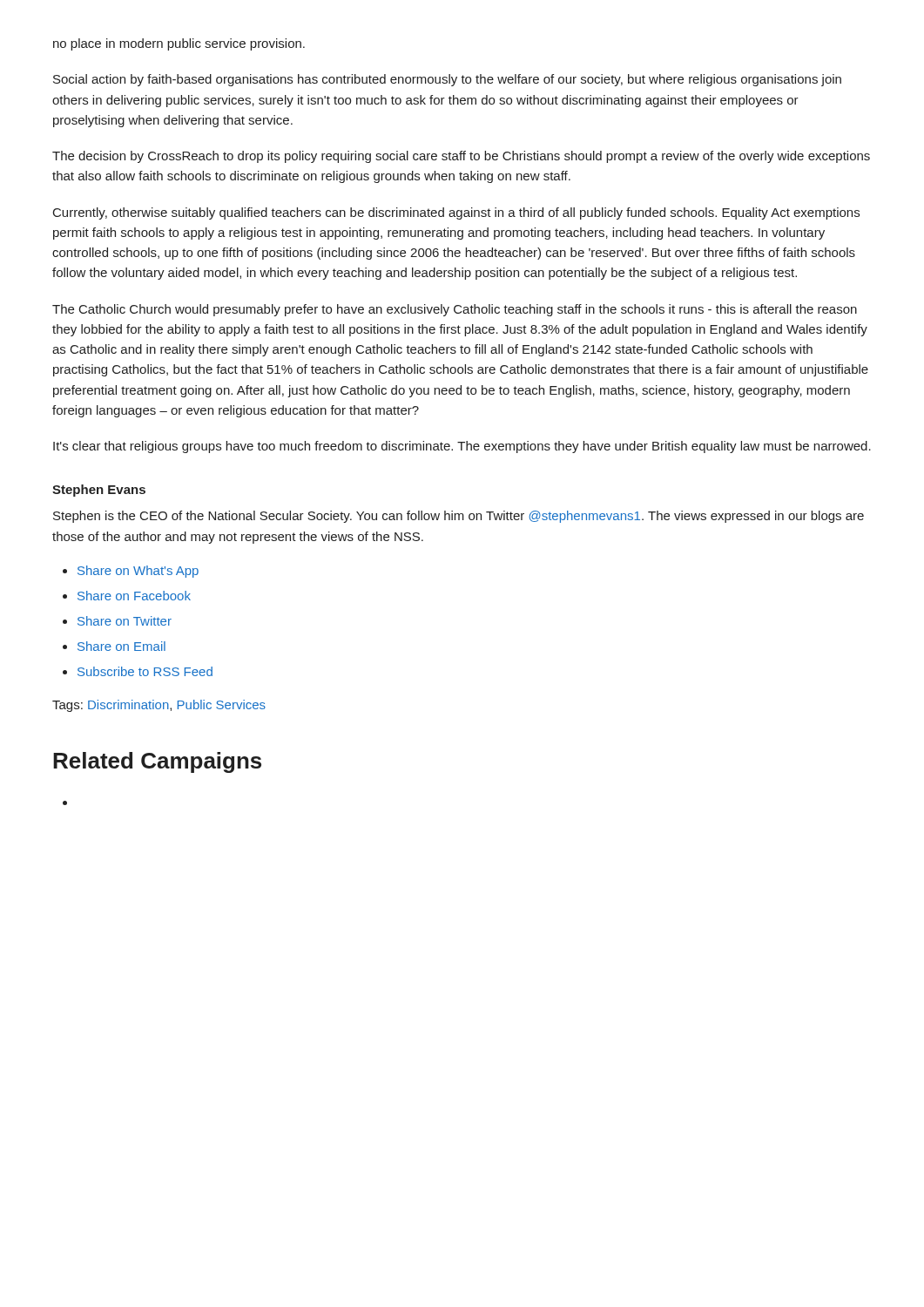Find "Share on Facebook" on this page

(x=134, y=595)
